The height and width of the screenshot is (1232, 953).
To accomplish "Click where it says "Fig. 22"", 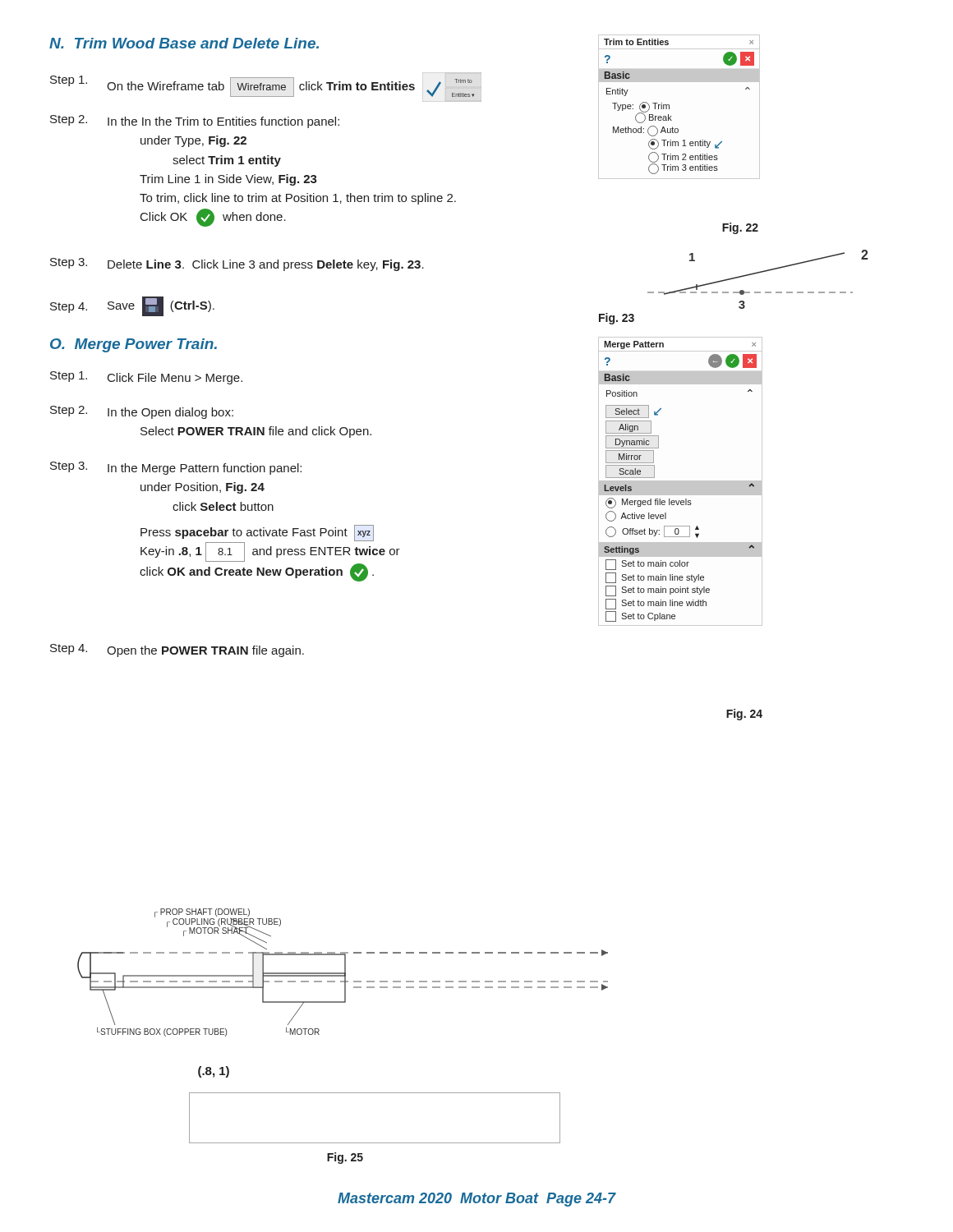I will (x=740, y=227).
